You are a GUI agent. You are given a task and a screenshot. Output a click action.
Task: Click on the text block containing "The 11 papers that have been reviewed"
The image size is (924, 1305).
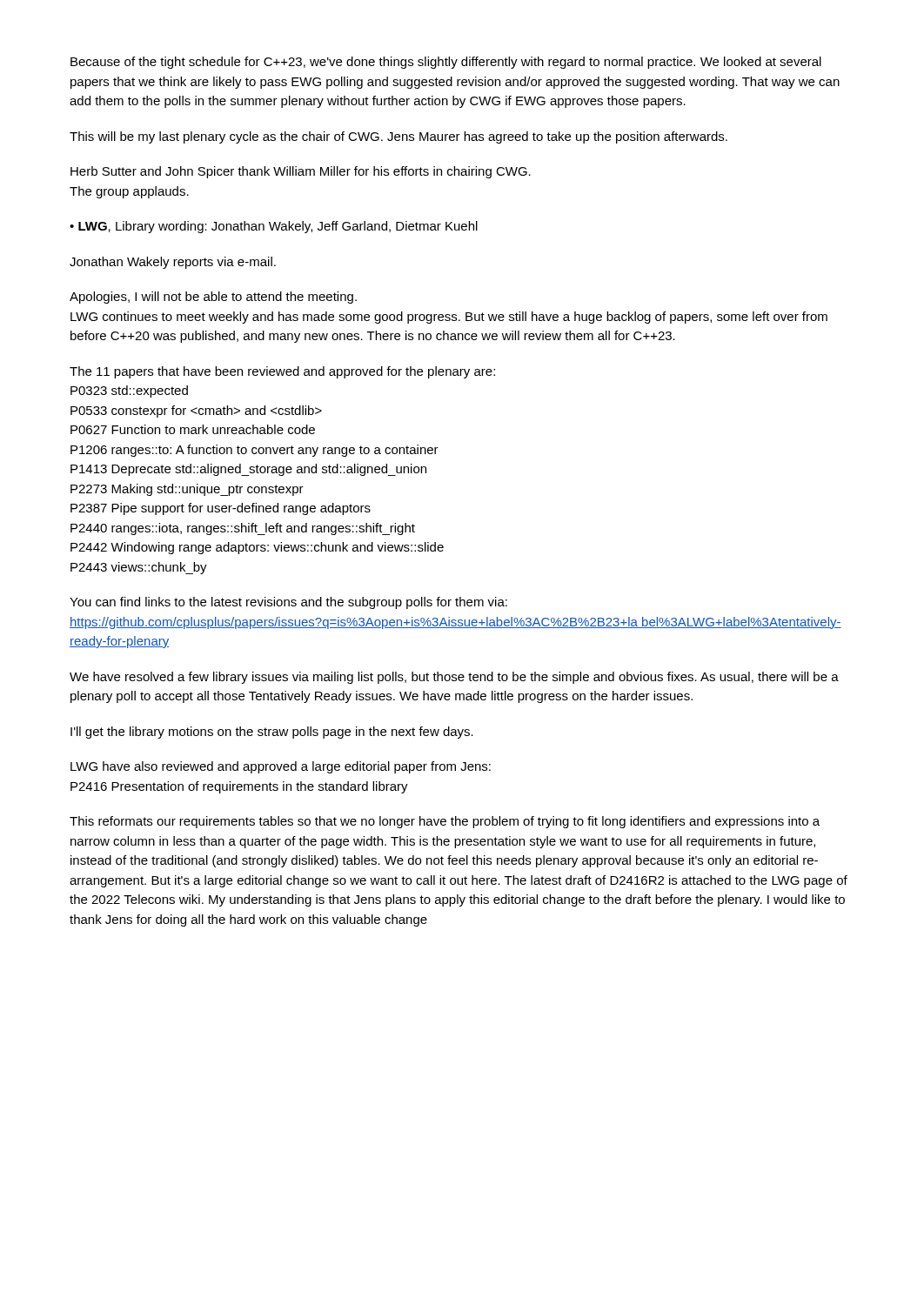pyautogui.click(x=282, y=372)
